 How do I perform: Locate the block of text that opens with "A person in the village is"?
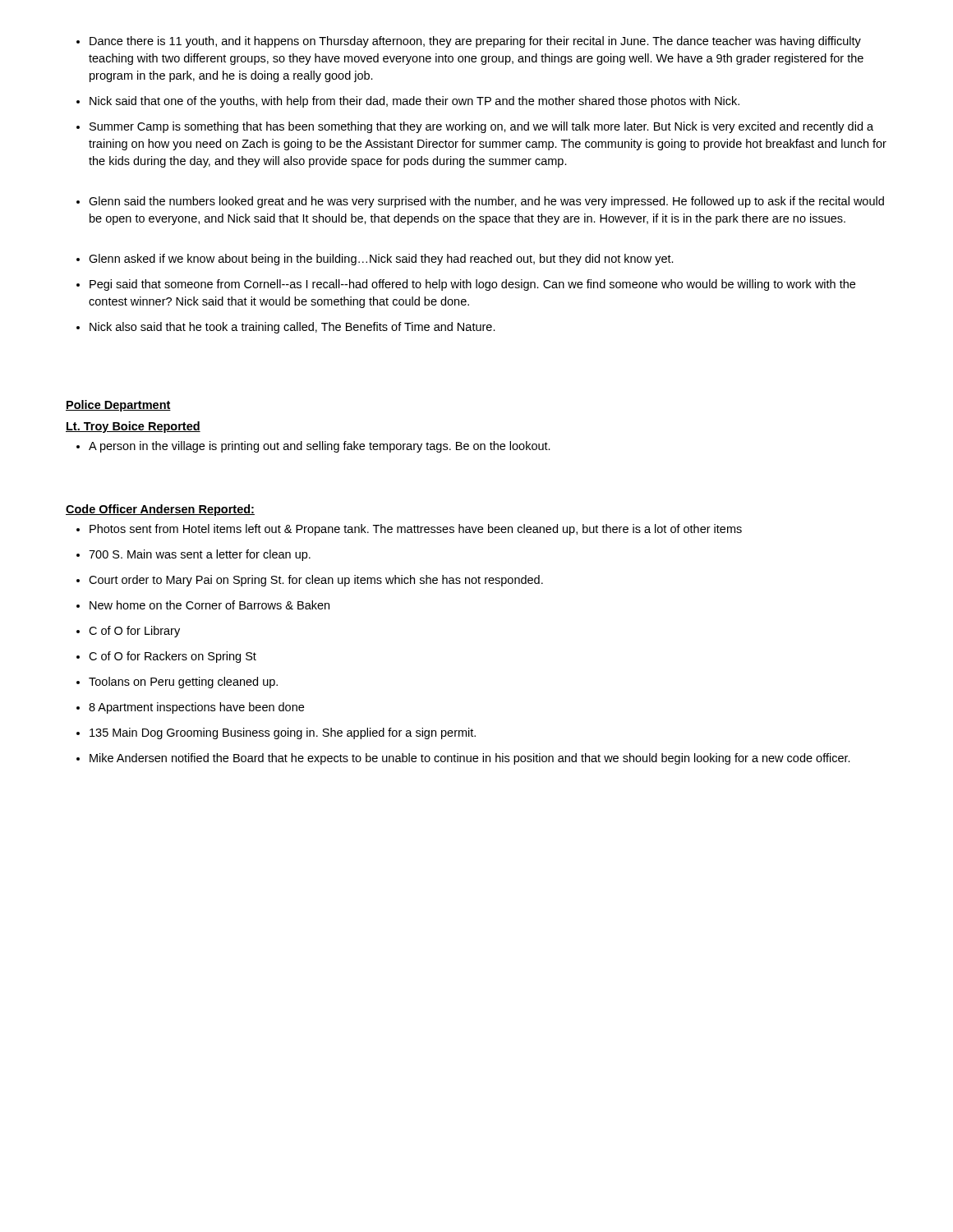476,447
